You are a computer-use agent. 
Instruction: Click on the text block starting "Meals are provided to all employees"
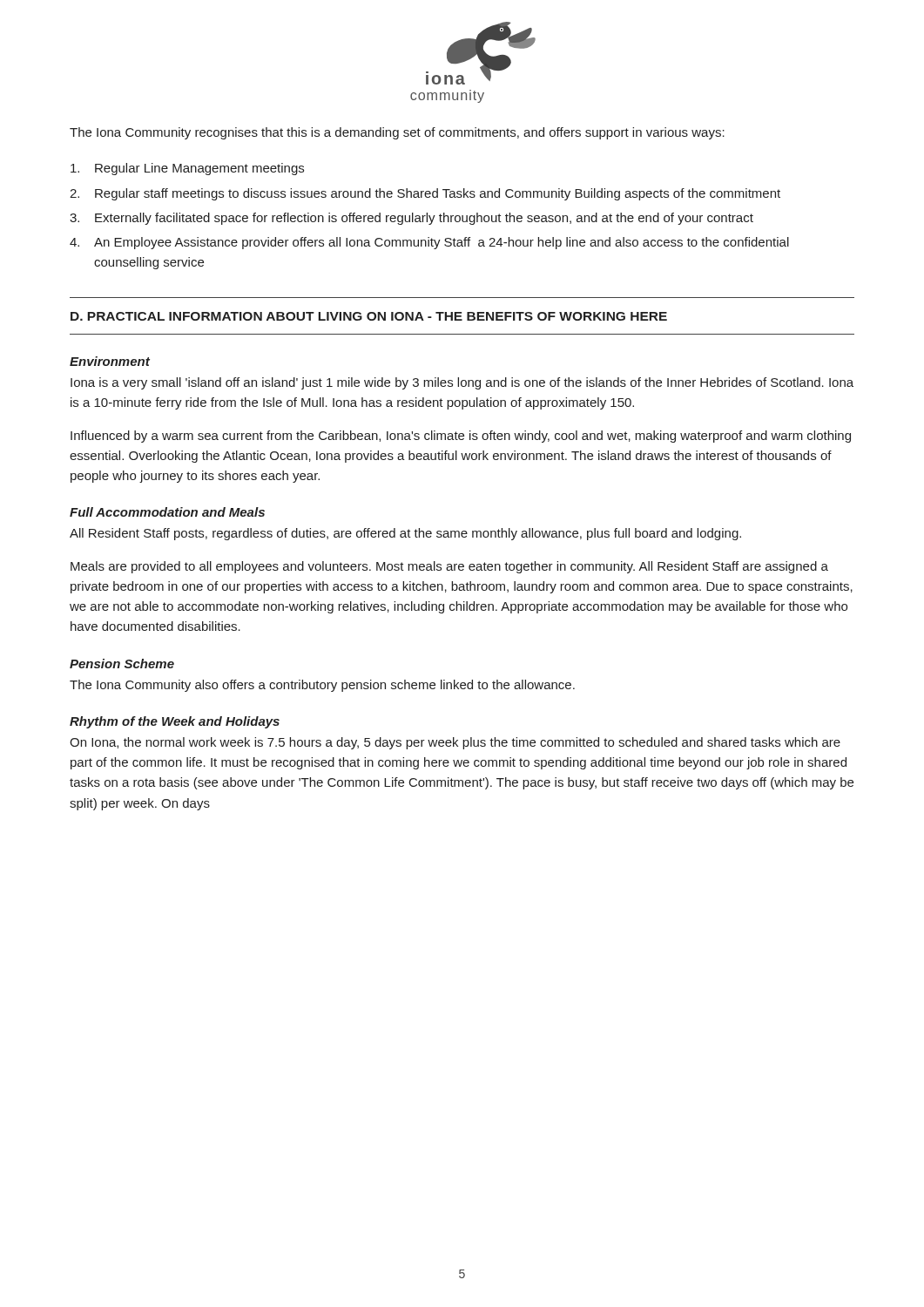pos(461,596)
